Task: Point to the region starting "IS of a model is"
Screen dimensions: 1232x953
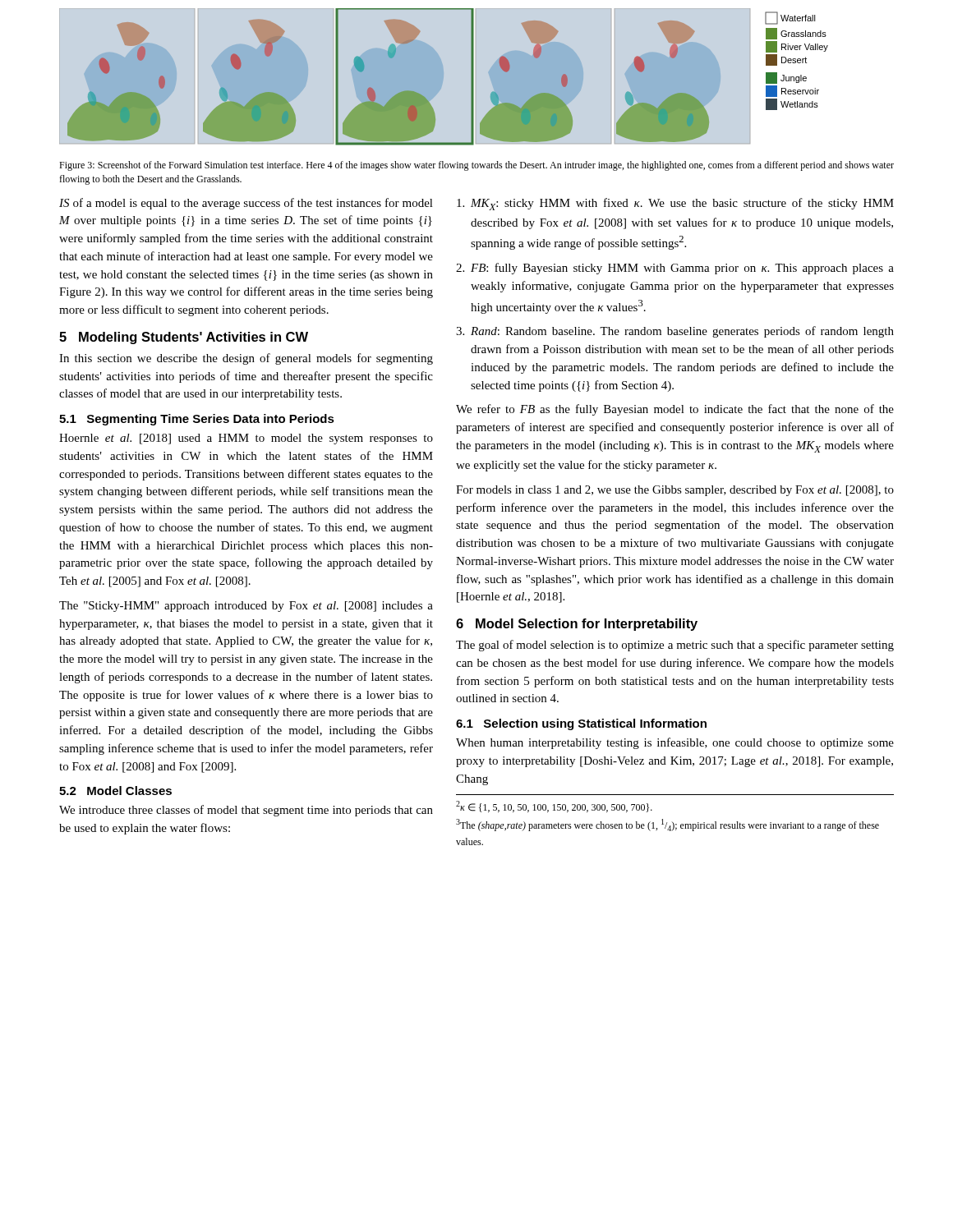Action: click(x=246, y=257)
